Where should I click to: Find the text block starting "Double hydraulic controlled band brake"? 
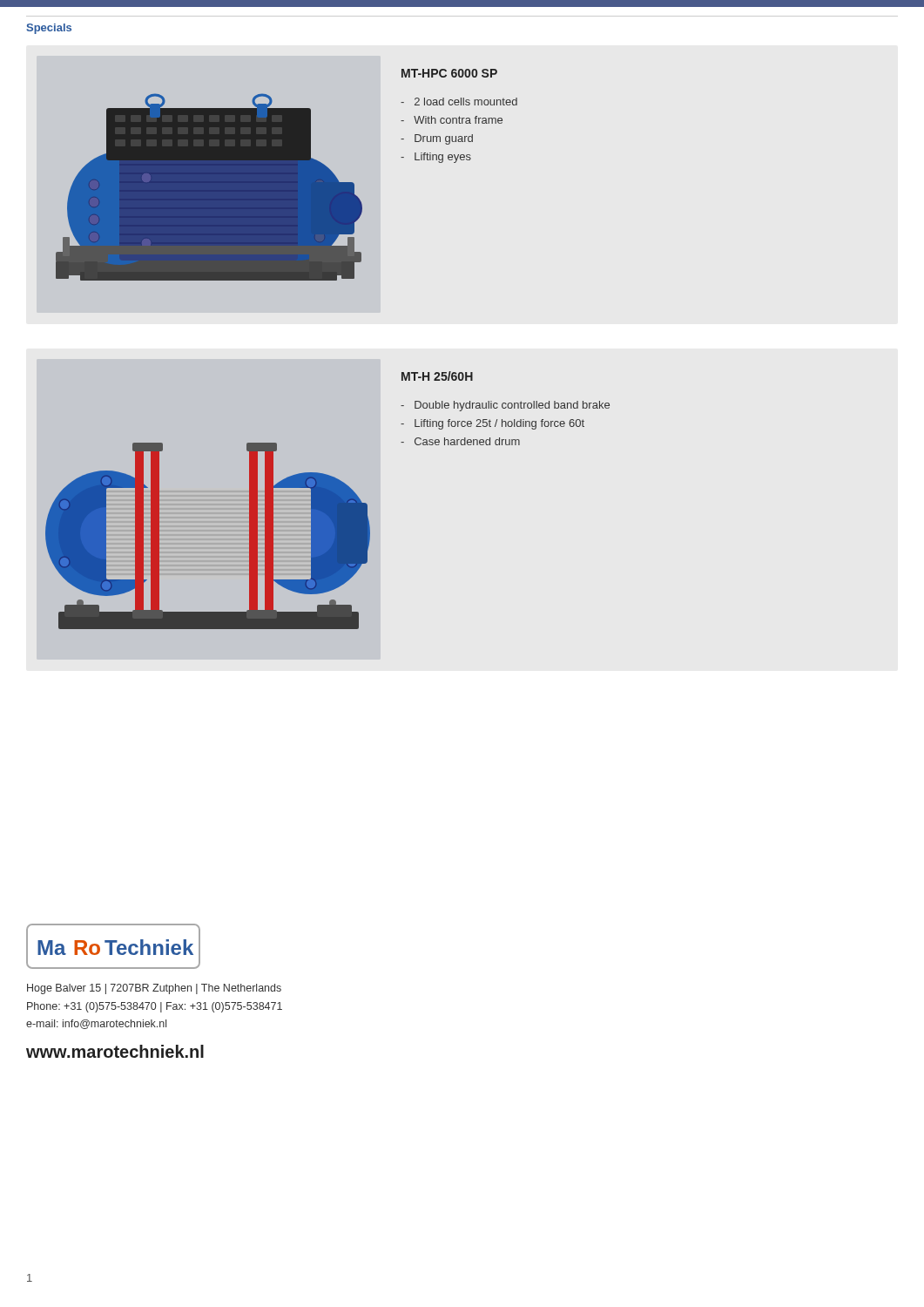coord(505,405)
